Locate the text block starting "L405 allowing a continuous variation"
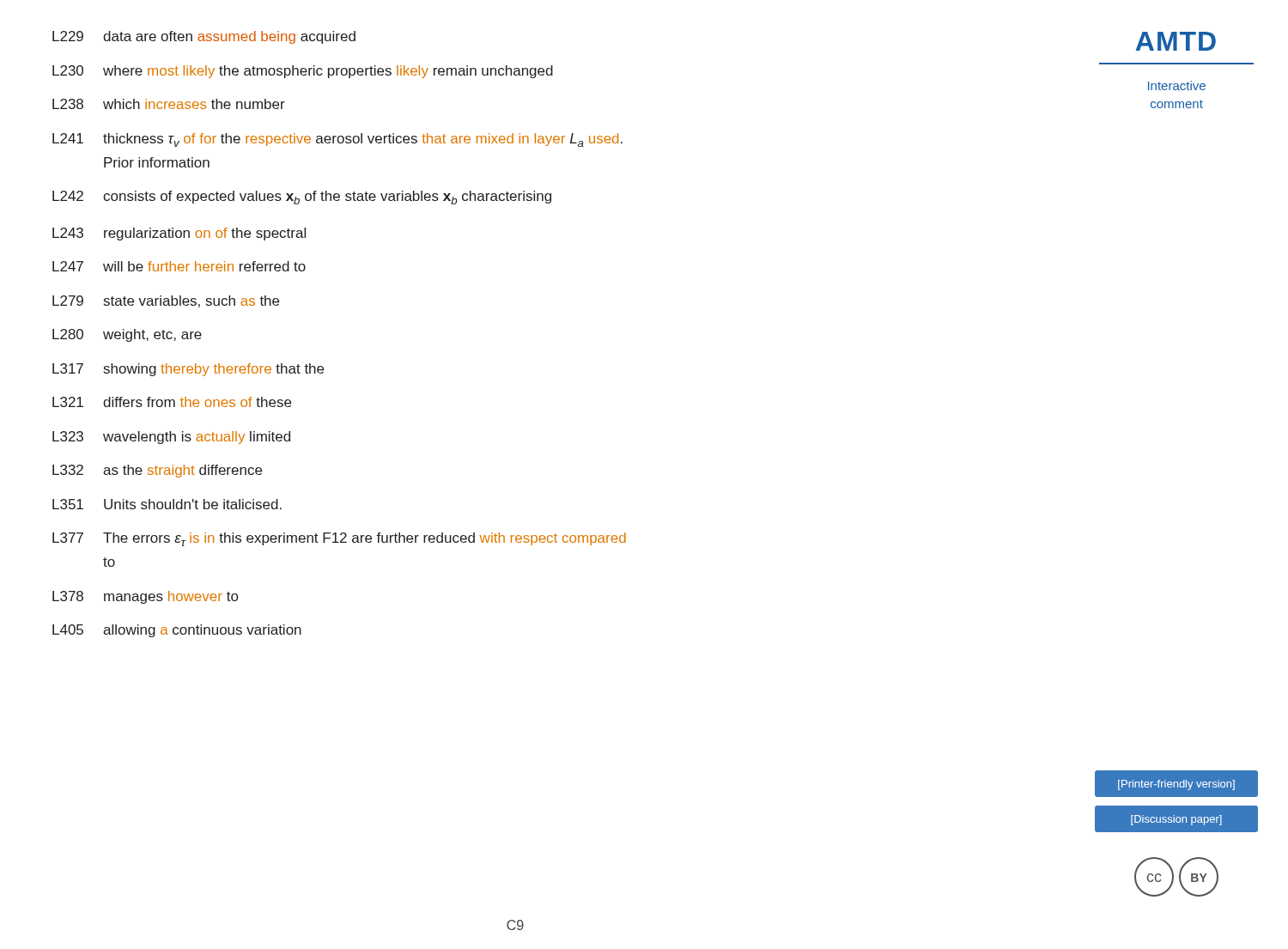The height and width of the screenshot is (949, 1288). click(177, 630)
